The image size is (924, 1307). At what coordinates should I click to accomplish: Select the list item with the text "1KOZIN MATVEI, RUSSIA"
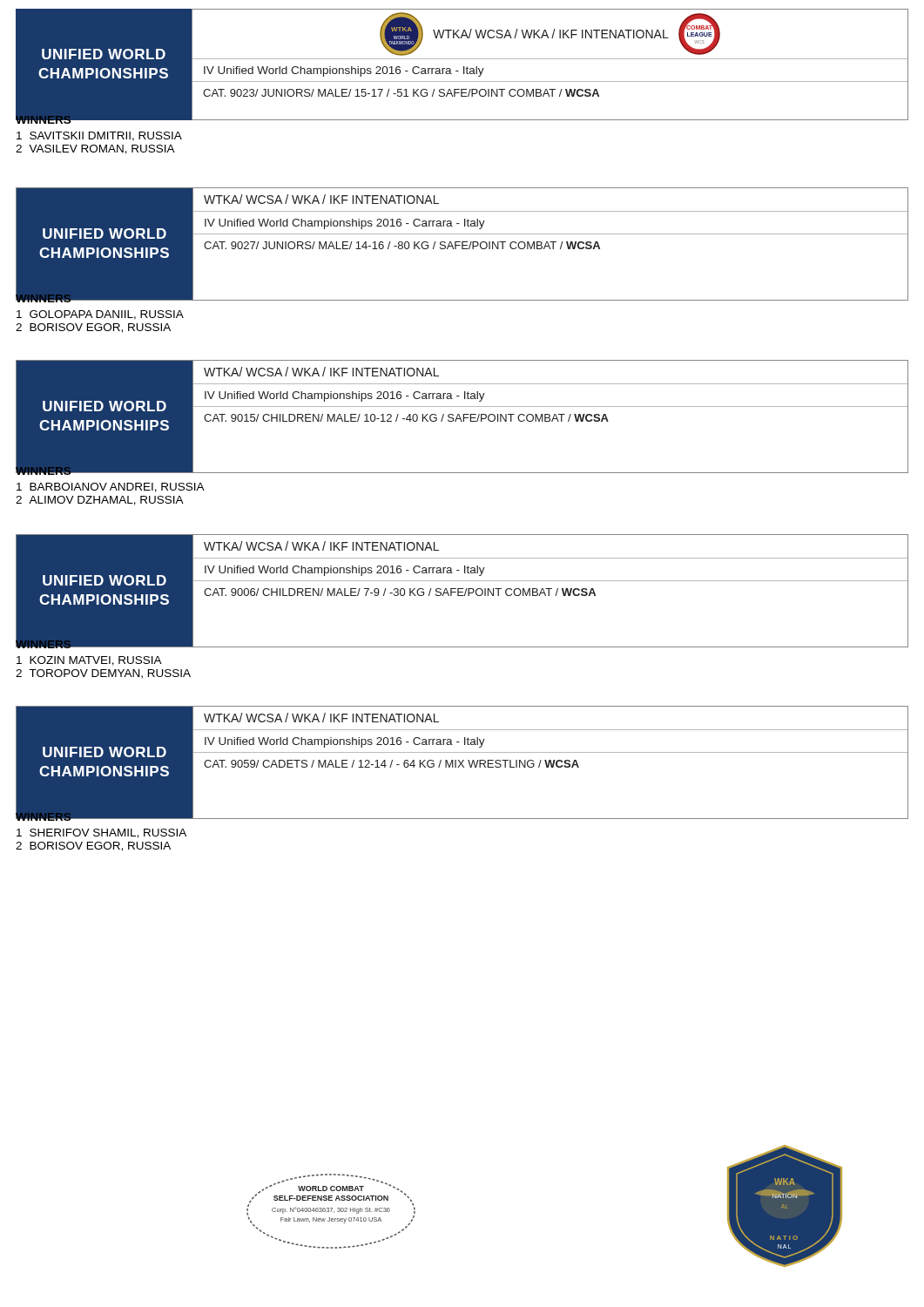tap(89, 660)
